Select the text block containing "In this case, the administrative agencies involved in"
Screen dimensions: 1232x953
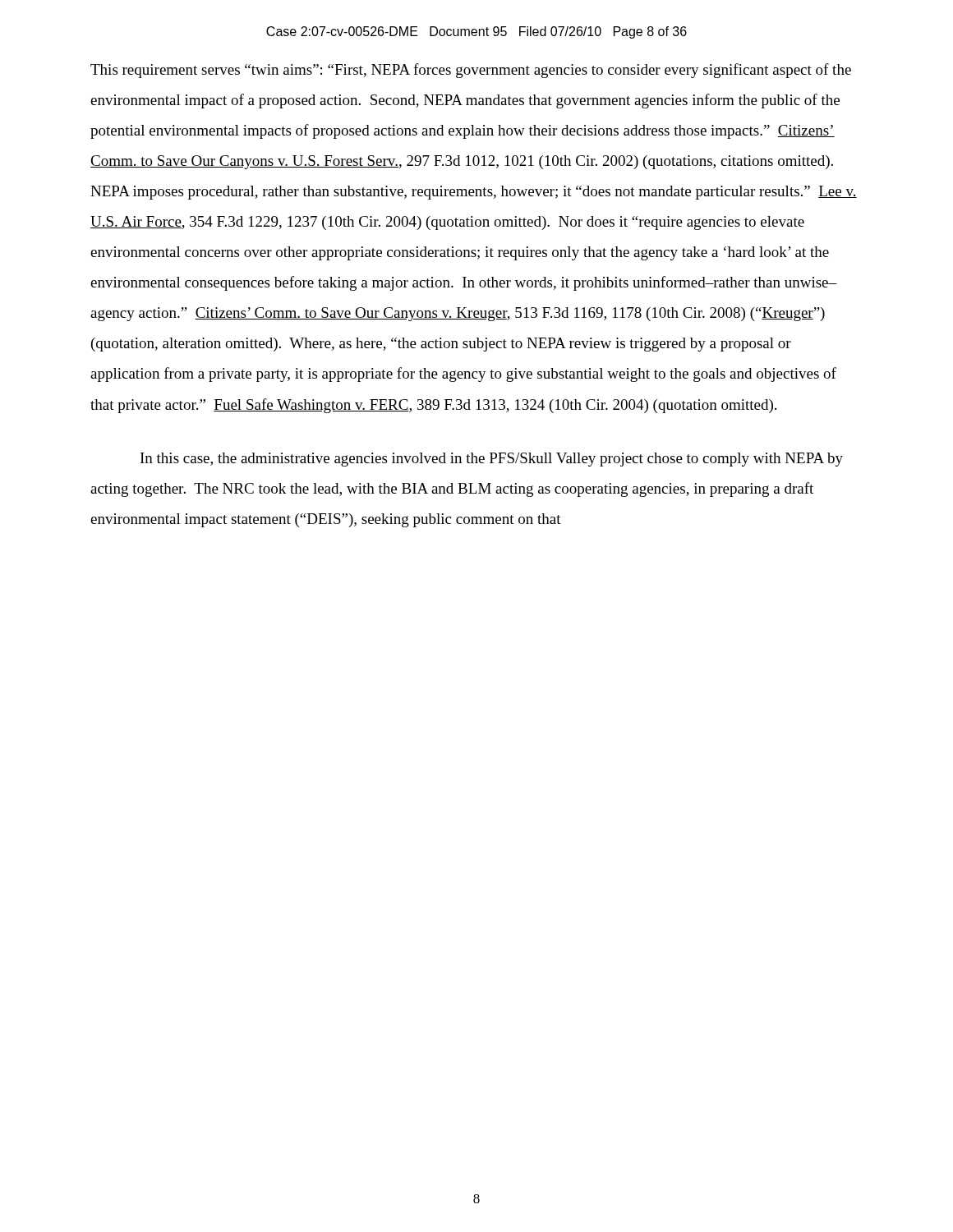(x=476, y=488)
